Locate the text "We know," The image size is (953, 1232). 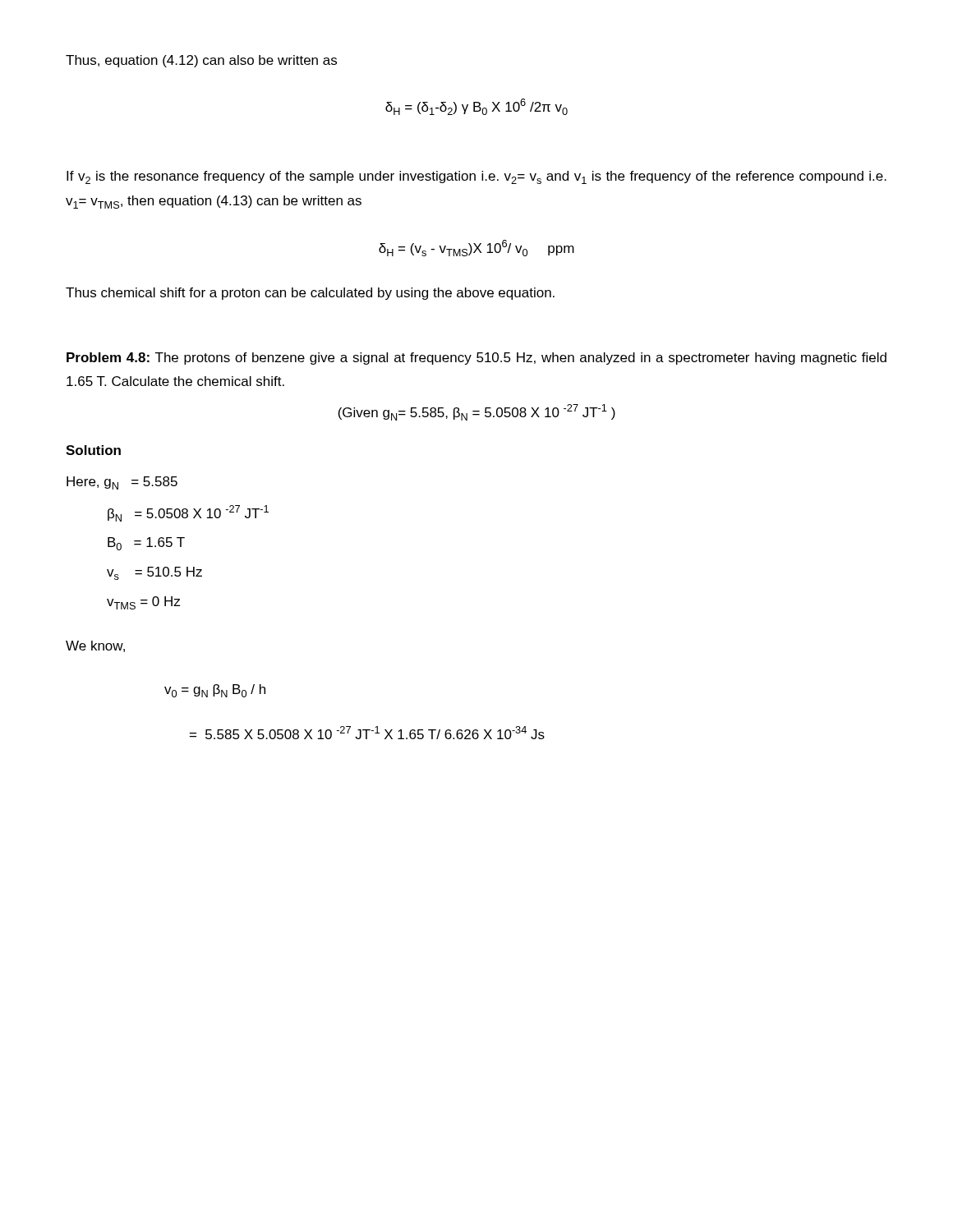(96, 646)
